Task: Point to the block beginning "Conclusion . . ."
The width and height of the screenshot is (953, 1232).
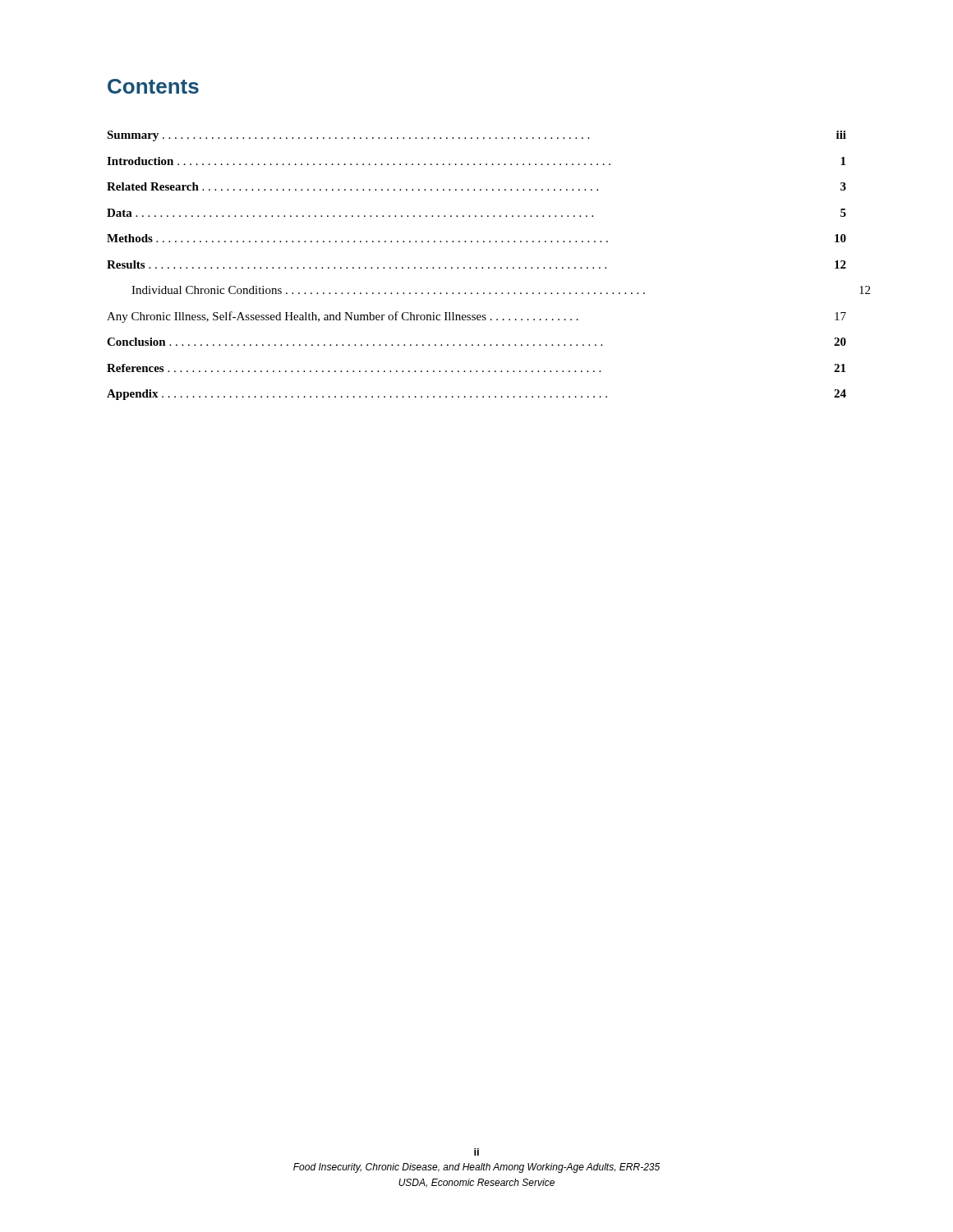Action: pyautogui.click(x=476, y=342)
